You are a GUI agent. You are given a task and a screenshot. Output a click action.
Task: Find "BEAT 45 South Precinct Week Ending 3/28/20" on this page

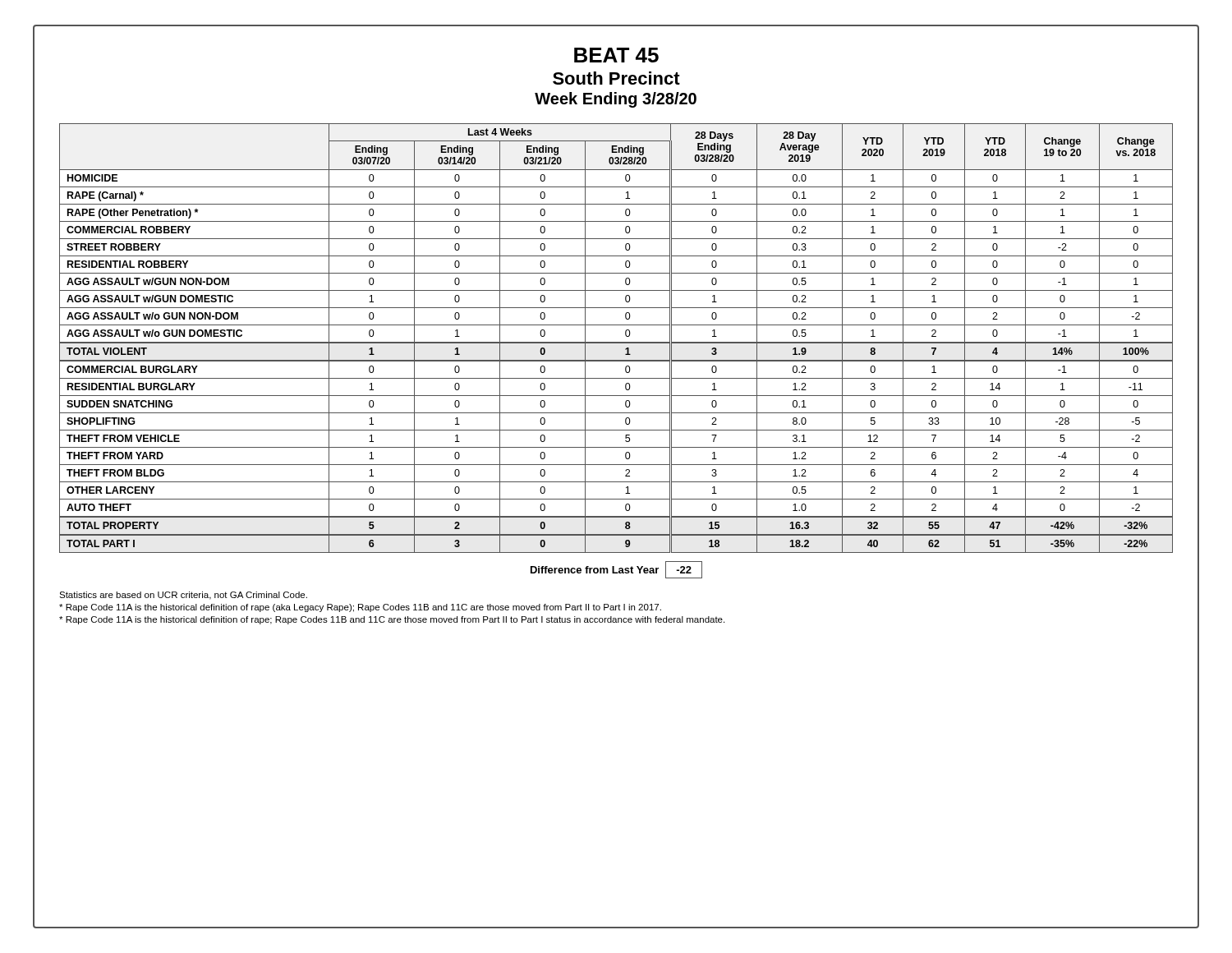[x=616, y=76]
